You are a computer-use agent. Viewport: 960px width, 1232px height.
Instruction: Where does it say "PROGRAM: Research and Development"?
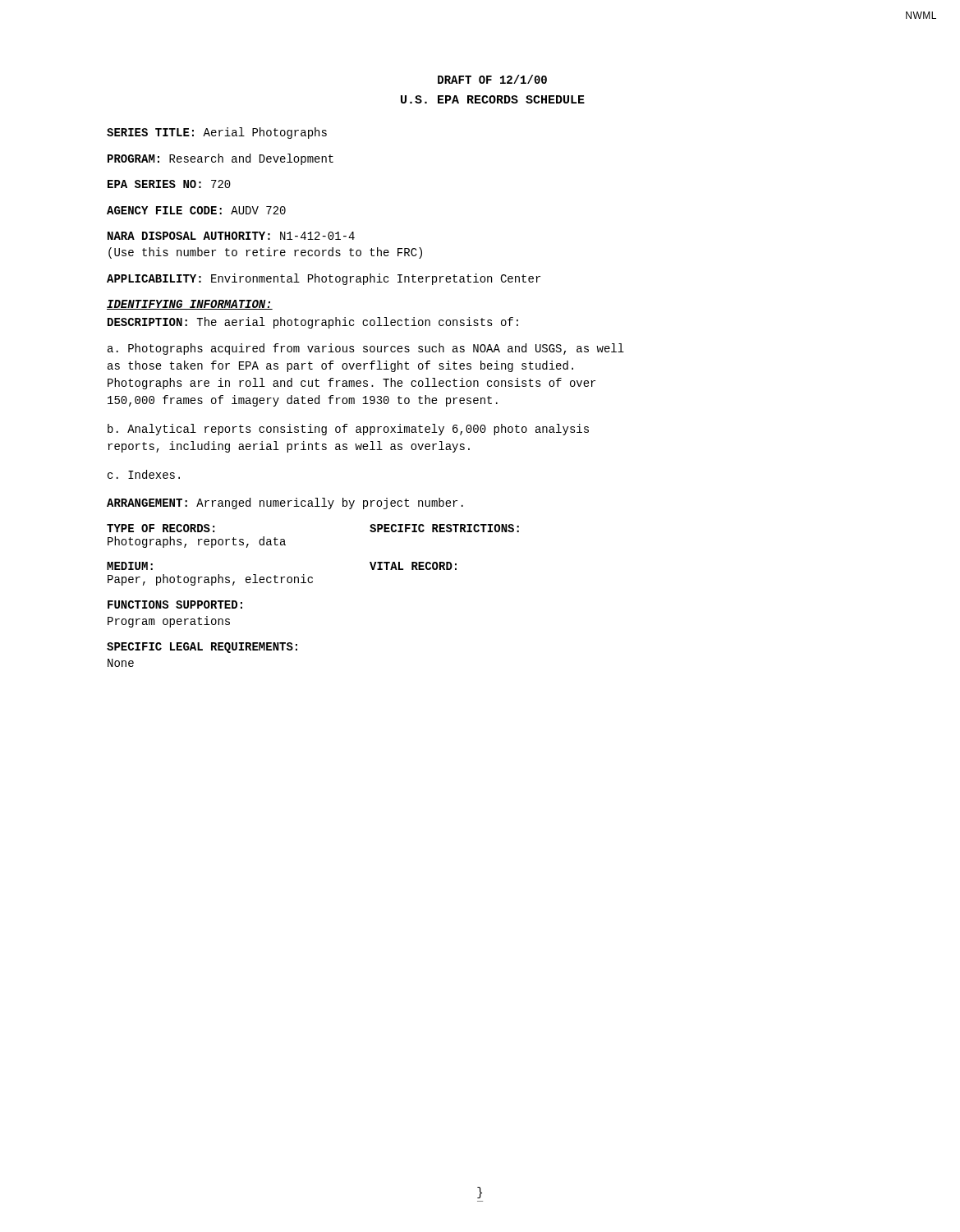(221, 159)
